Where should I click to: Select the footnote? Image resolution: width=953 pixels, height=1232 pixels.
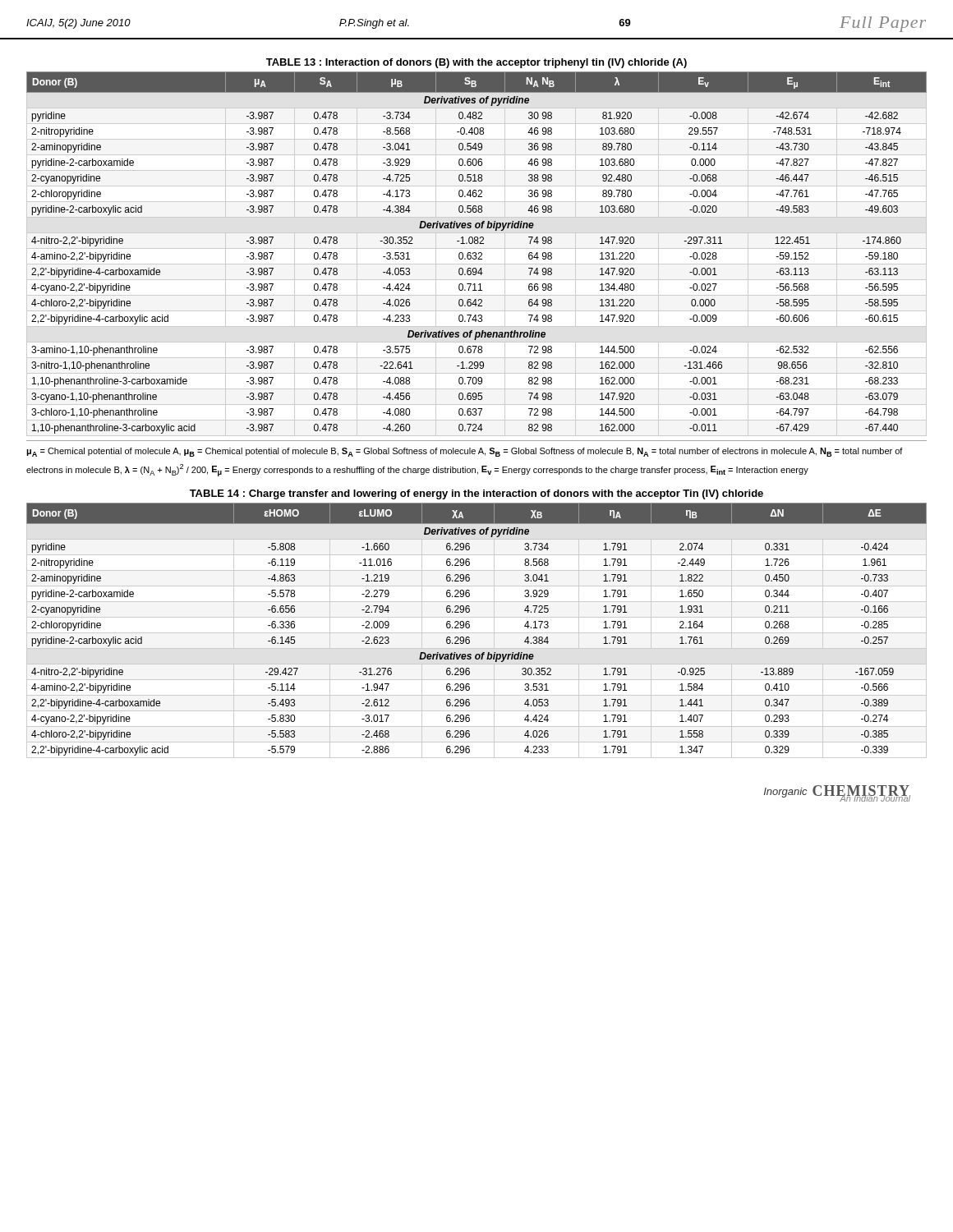(x=464, y=462)
